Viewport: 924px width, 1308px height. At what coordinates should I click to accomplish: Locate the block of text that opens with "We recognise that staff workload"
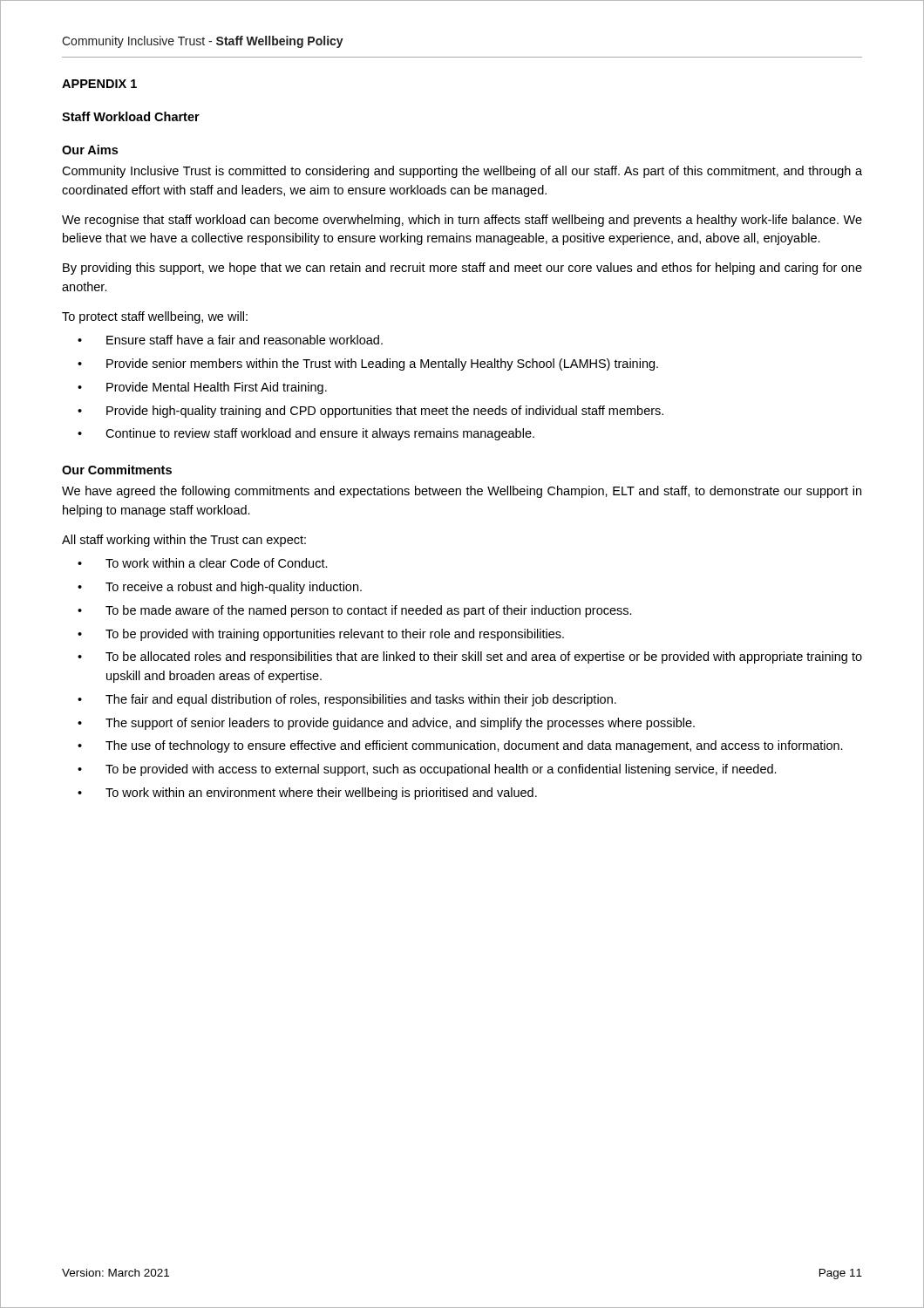(x=462, y=229)
